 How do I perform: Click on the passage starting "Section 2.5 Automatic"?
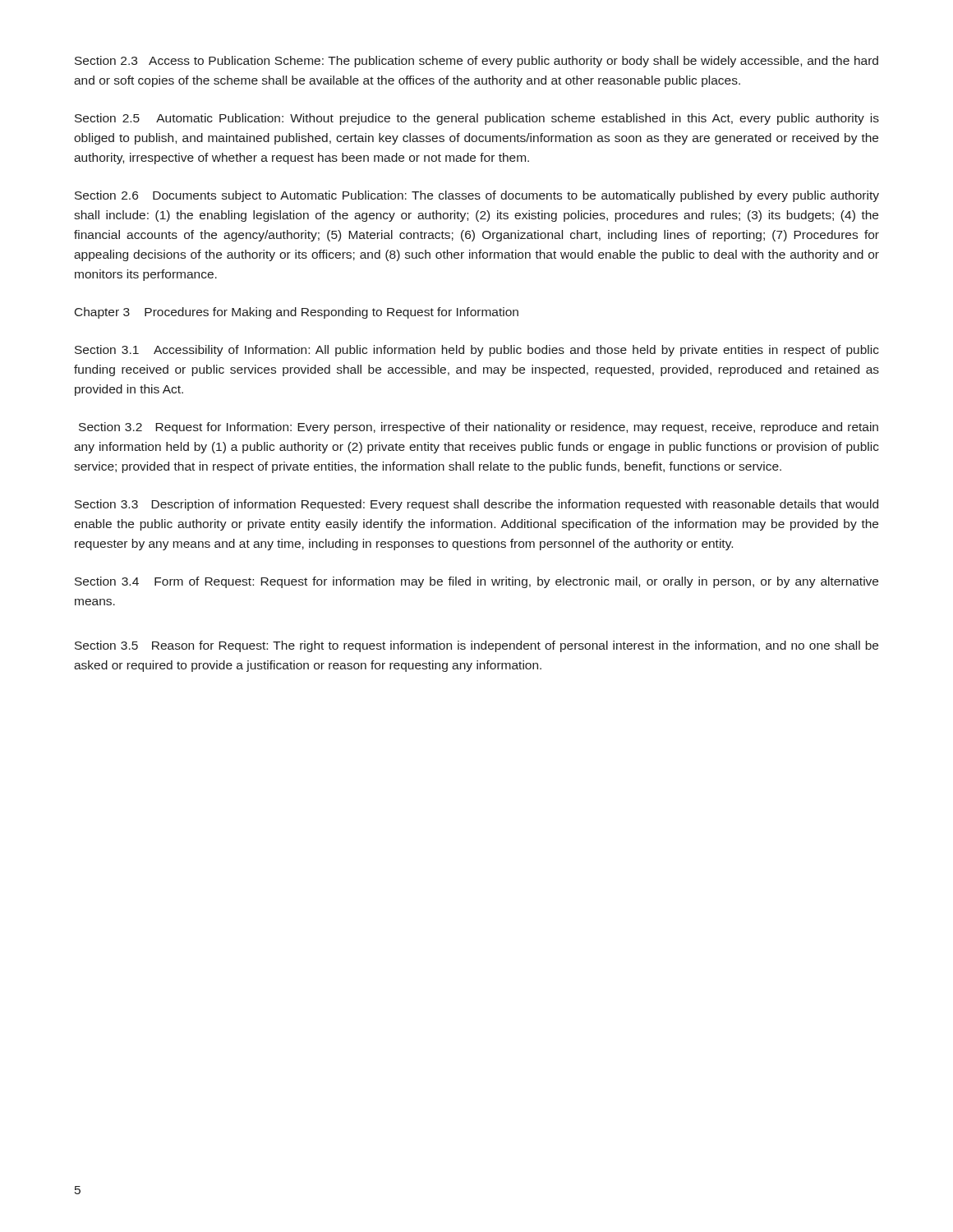[476, 138]
